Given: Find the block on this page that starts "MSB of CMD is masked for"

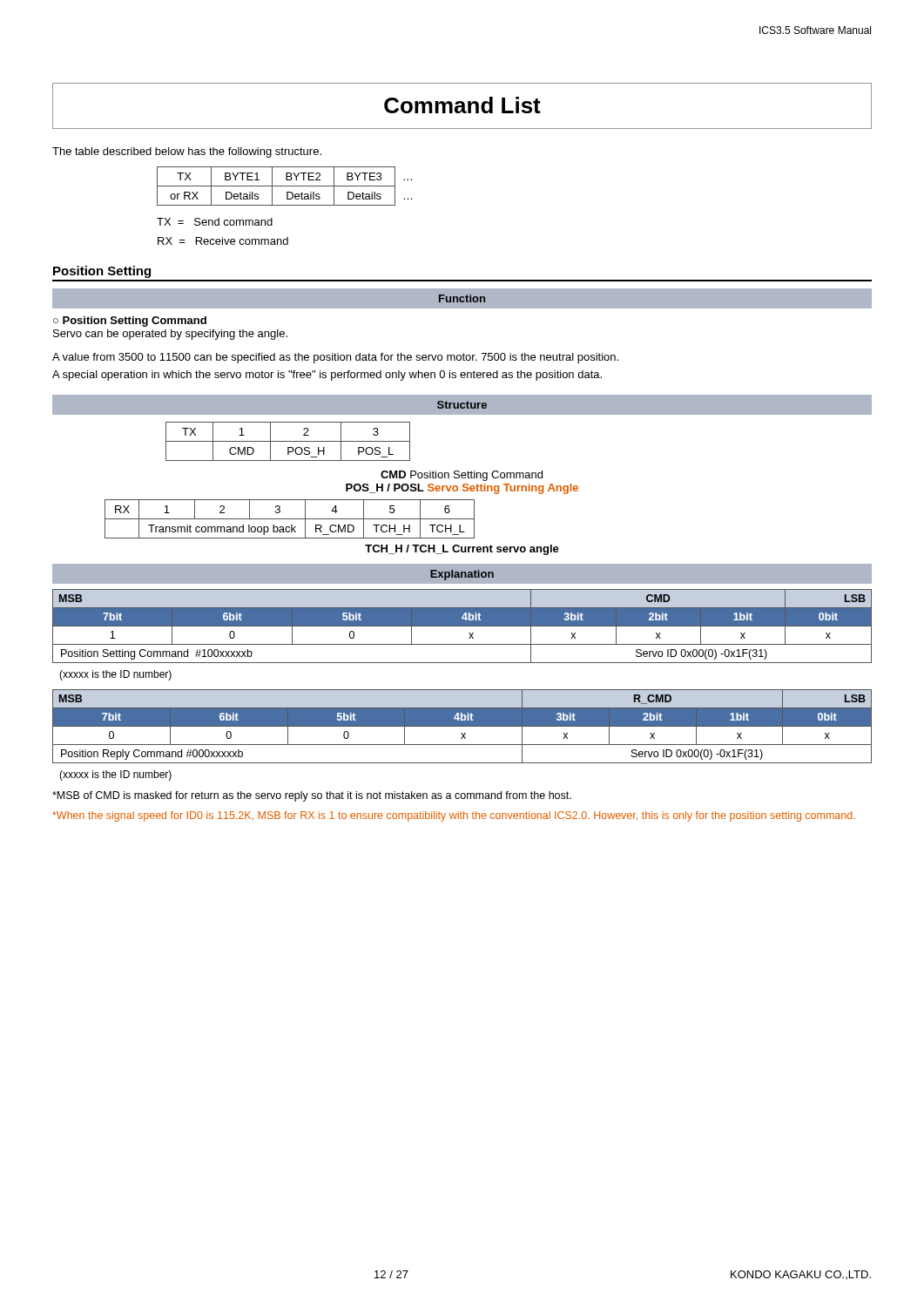Looking at the screenshot, I should tap(312, 796).
